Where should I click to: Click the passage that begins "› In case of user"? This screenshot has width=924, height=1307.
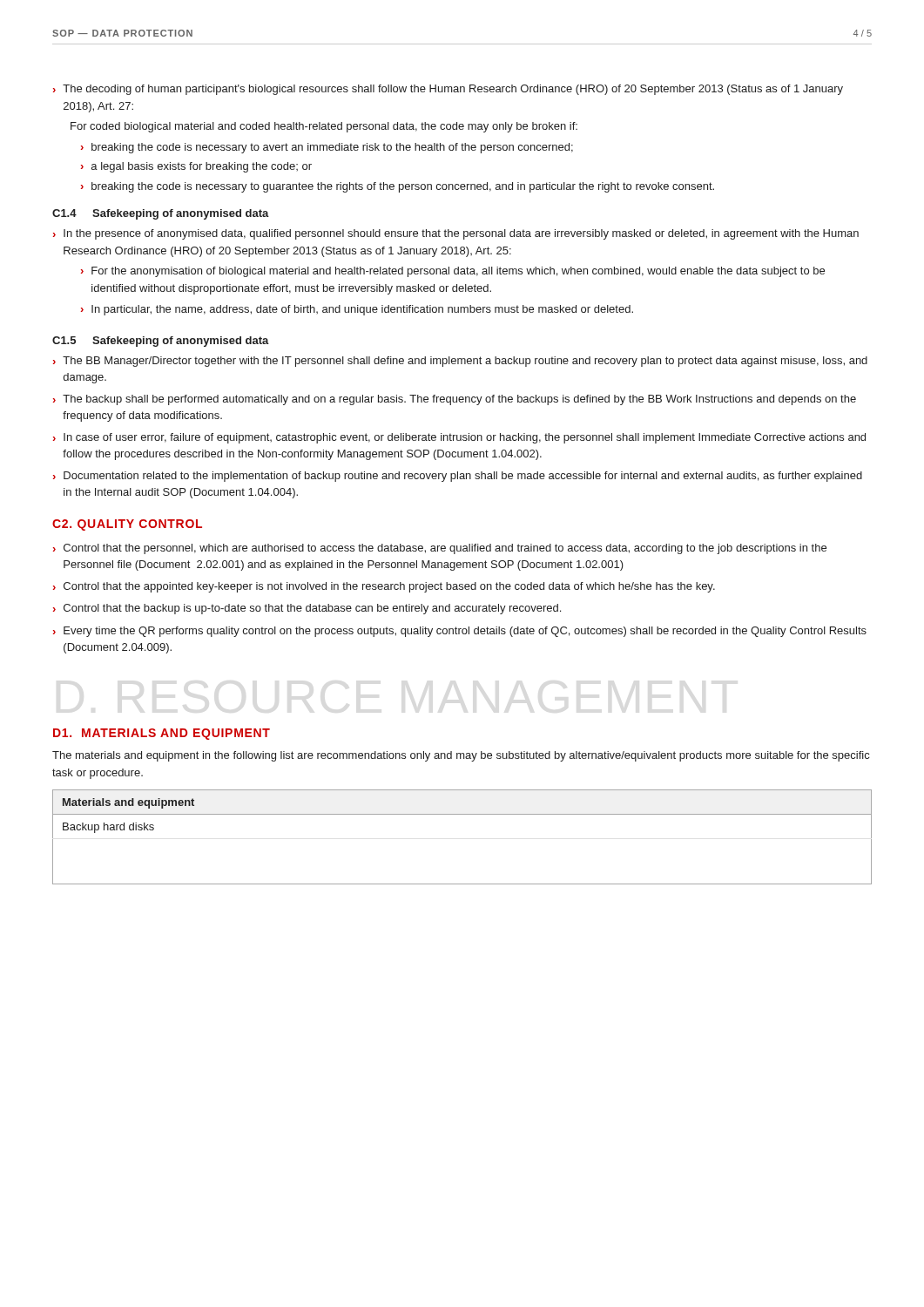[x=462, y=445]
